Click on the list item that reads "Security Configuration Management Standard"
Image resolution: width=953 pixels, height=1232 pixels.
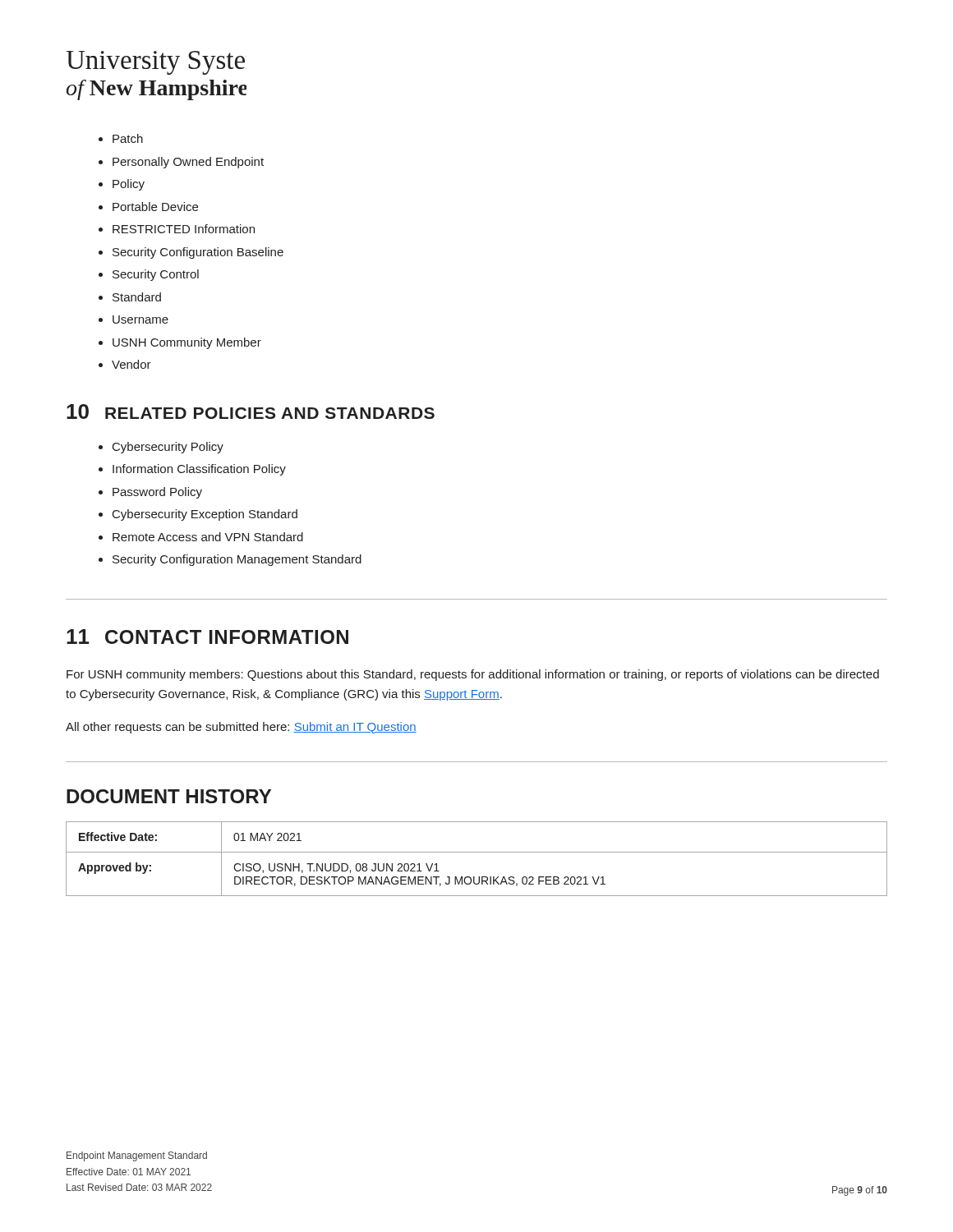[237, 559]
